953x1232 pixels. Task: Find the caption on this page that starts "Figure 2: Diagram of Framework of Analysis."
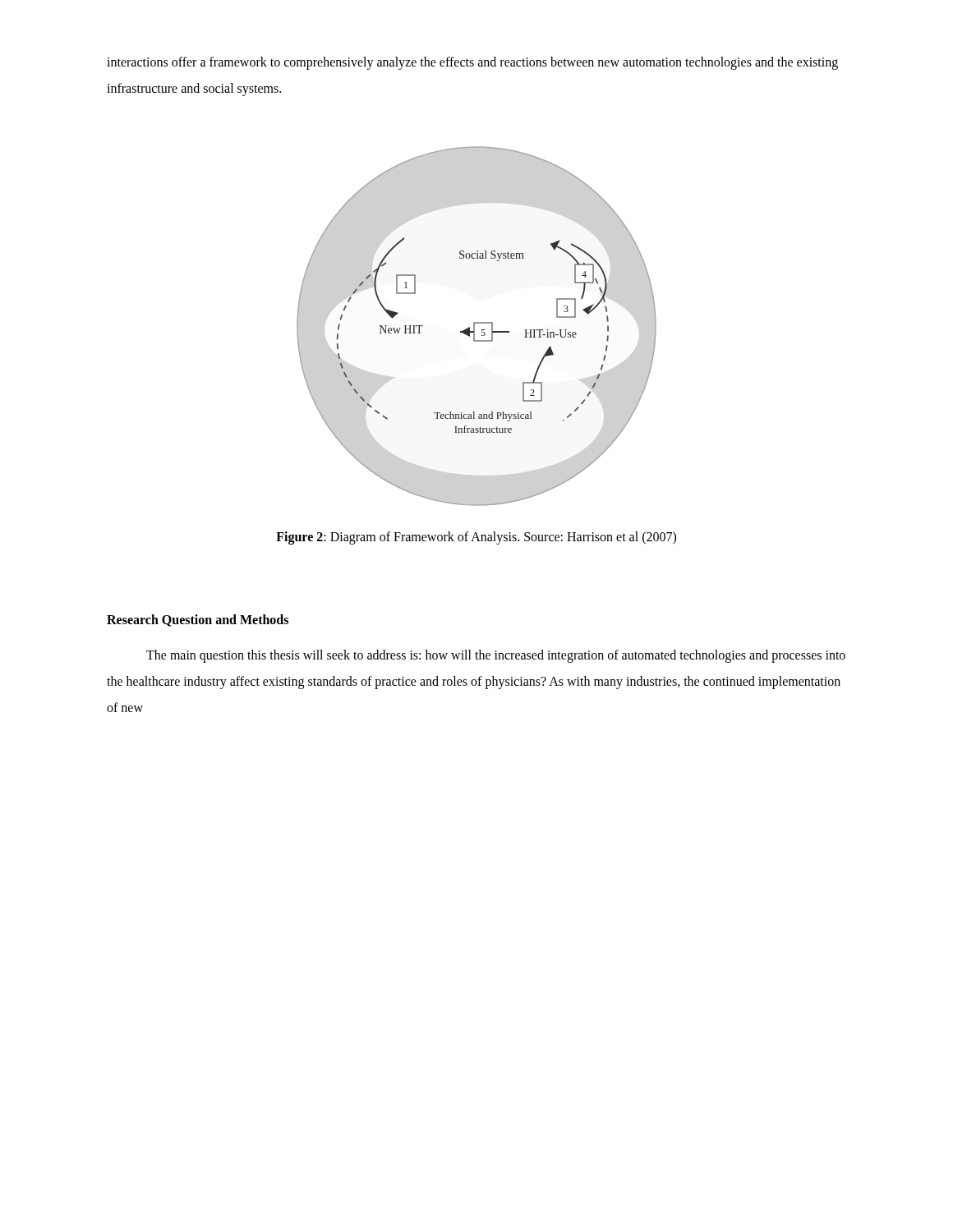[x=476, y=537]
